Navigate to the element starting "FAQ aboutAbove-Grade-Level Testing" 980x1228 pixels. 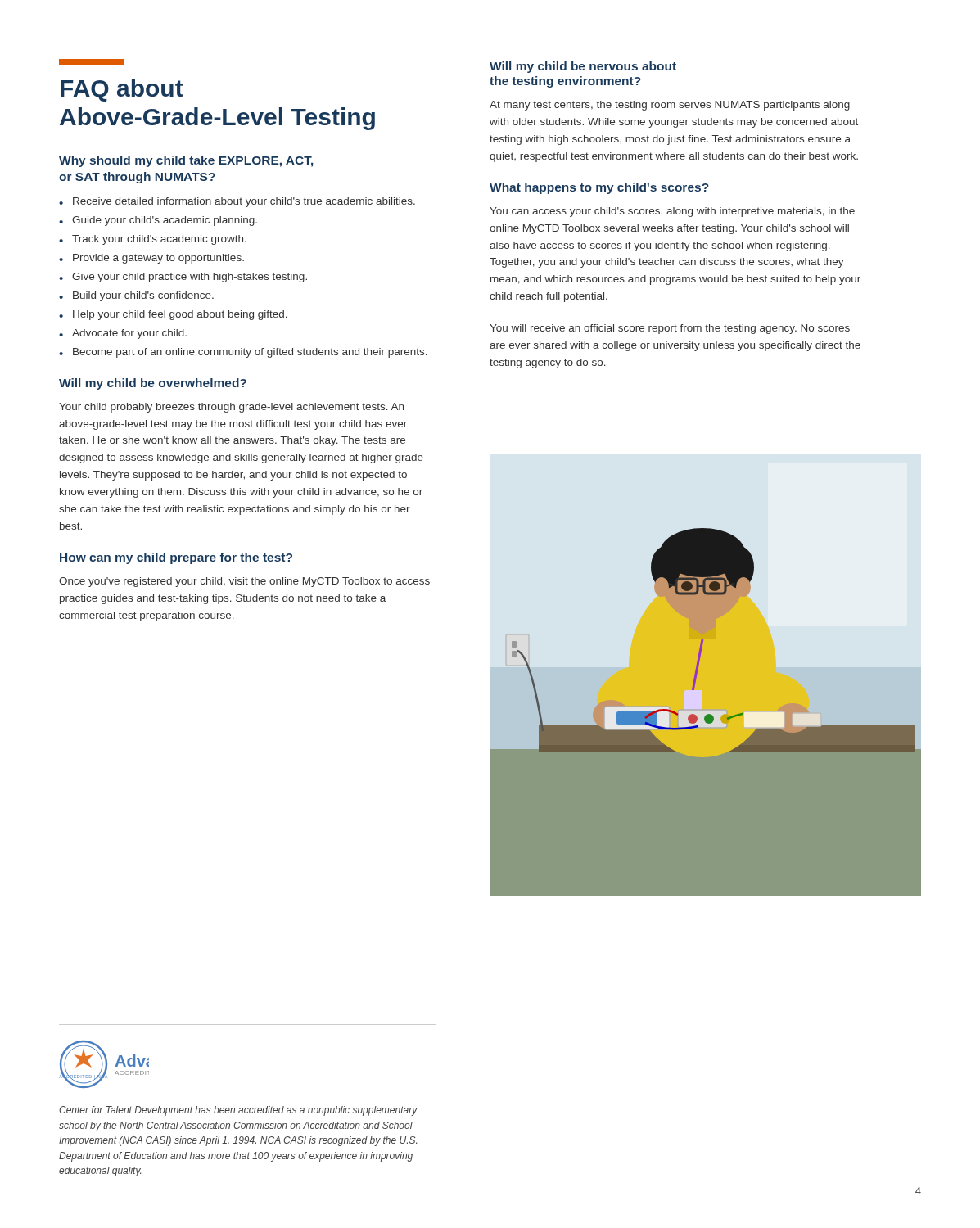coord(218,102)
